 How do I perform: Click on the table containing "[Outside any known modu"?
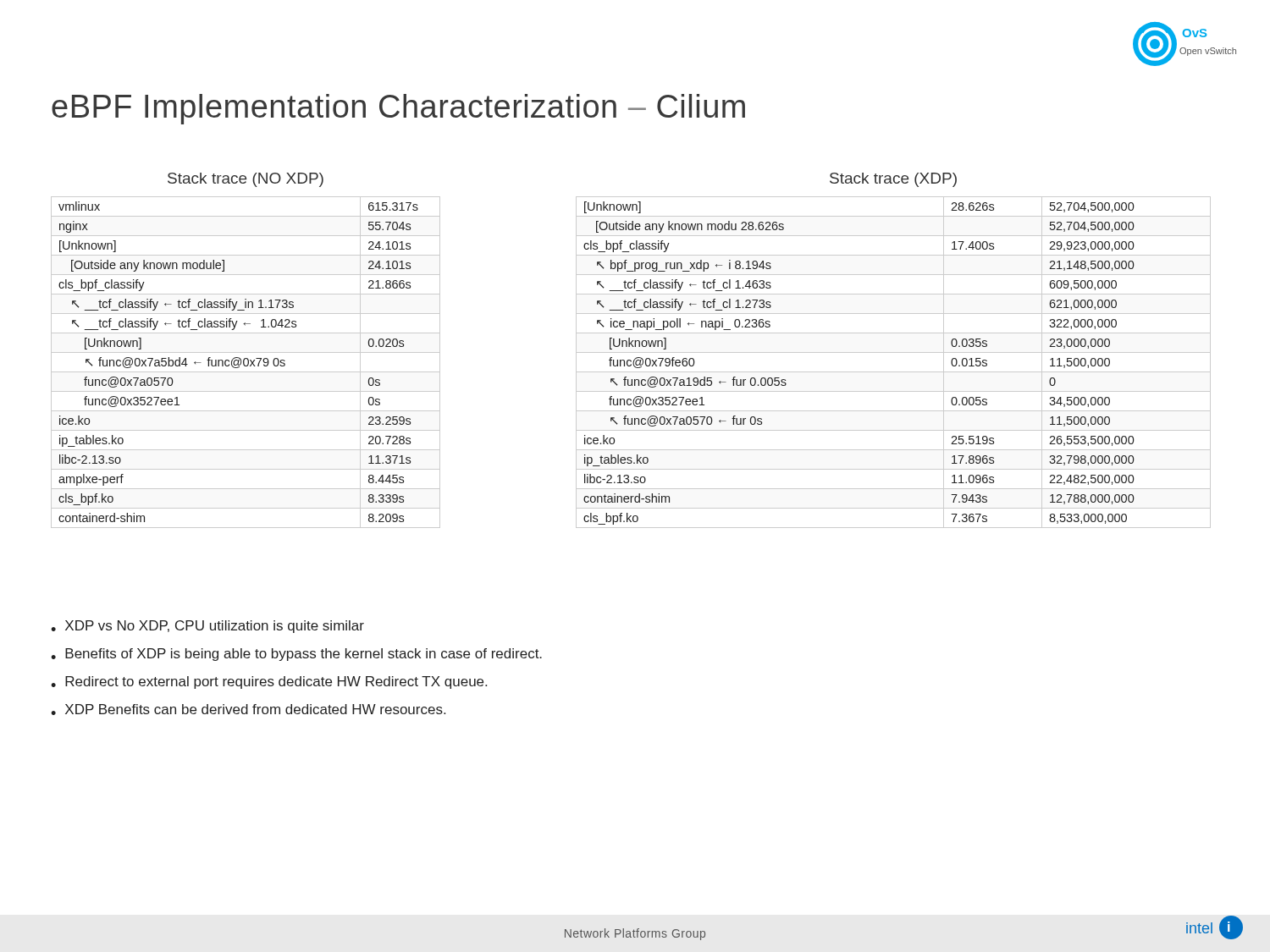click(893, 362)
